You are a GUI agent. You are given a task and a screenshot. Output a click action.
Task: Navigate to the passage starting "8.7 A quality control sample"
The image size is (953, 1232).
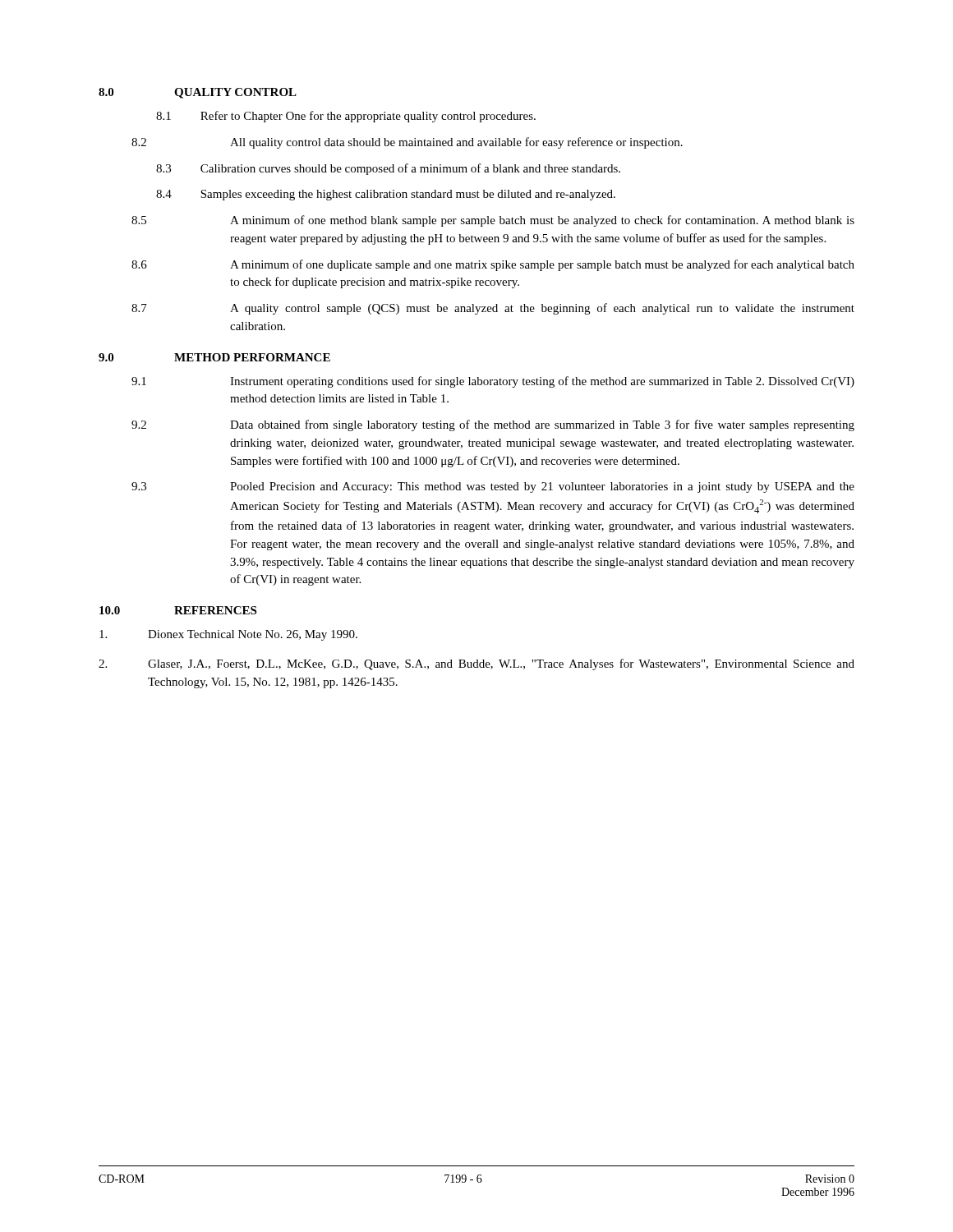(476, 318)
